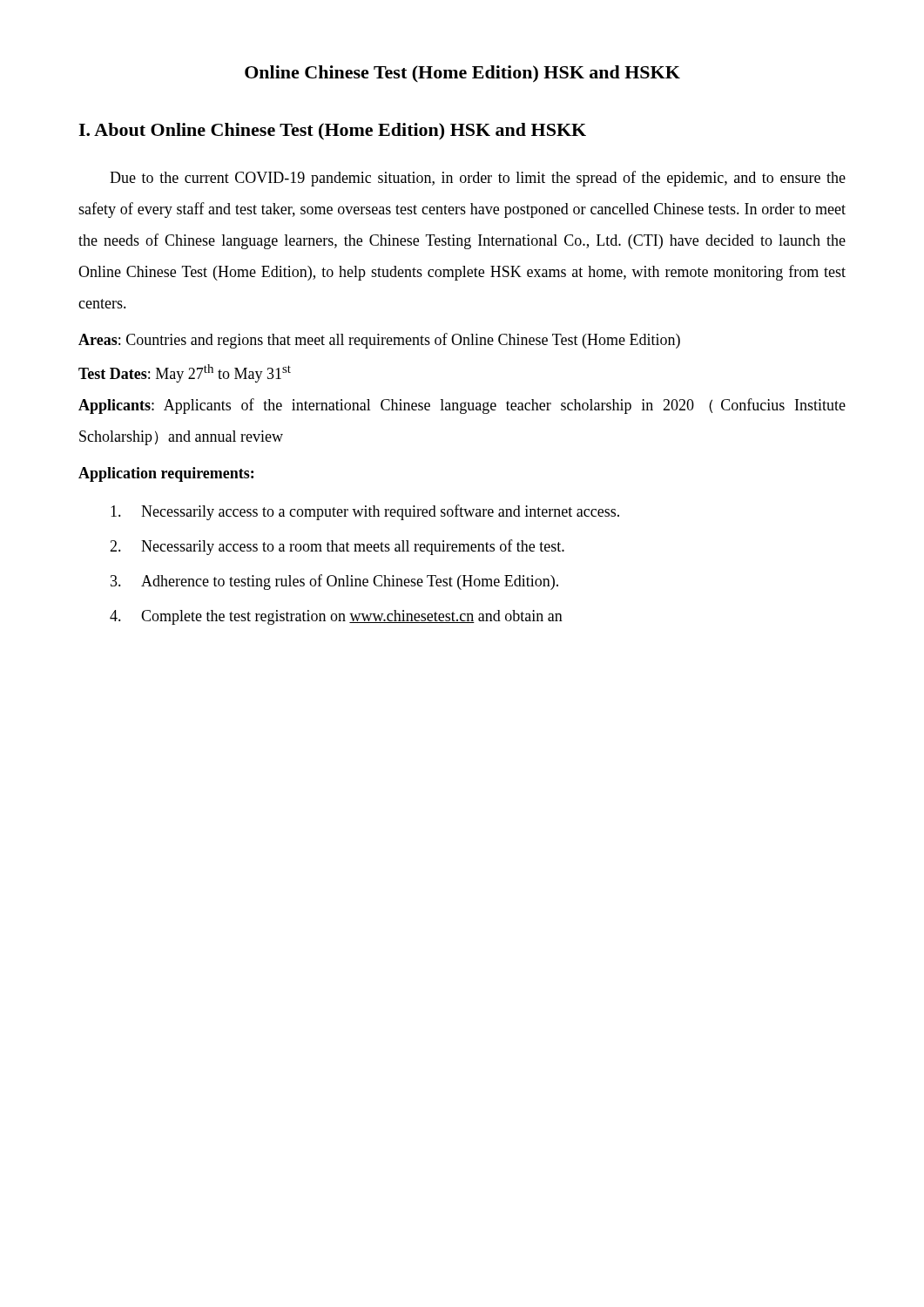Select the title
924x1307 pixels.
pos(462,72)
